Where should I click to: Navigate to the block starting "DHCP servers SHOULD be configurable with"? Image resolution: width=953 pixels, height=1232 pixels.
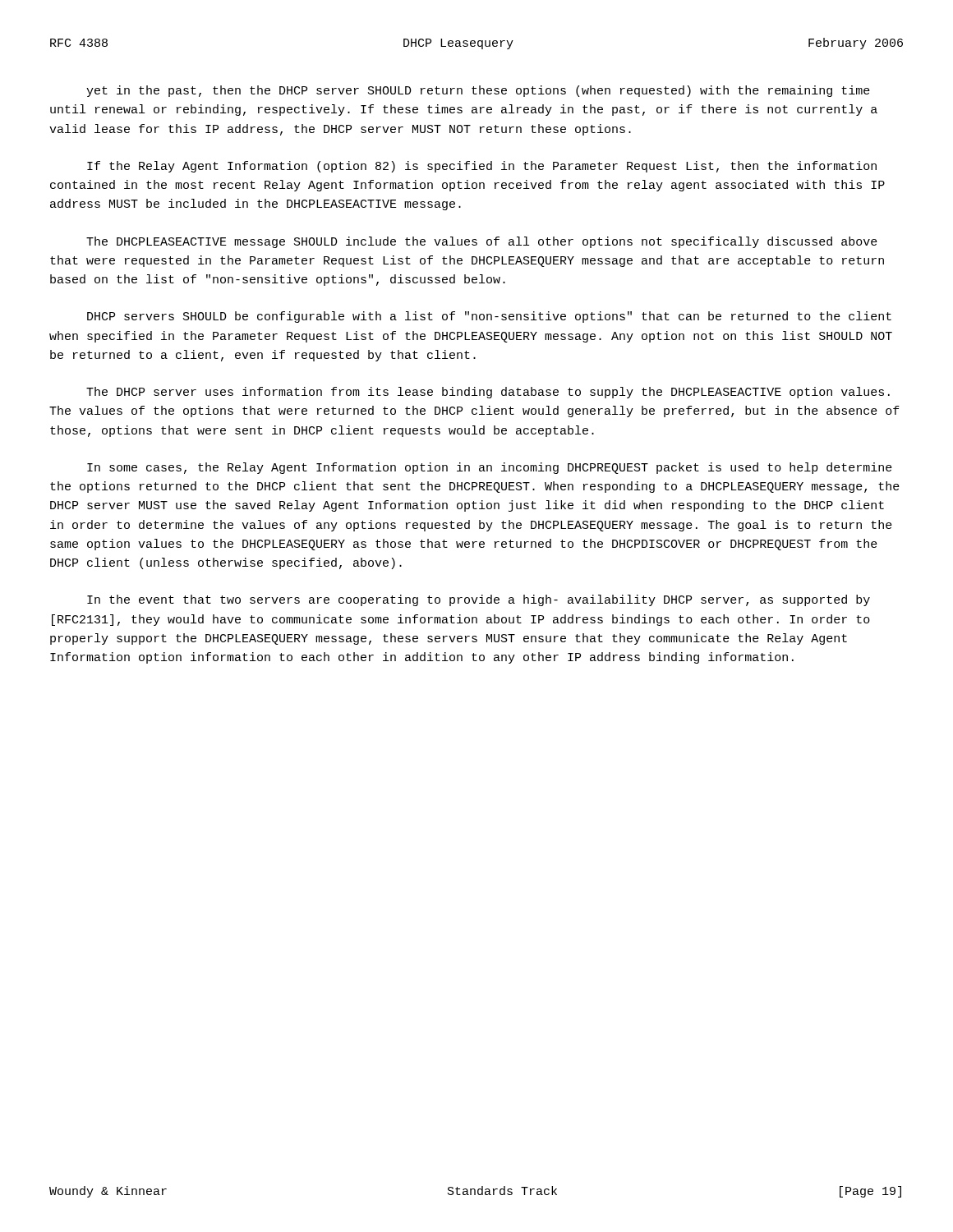click(x=471, y=337)
